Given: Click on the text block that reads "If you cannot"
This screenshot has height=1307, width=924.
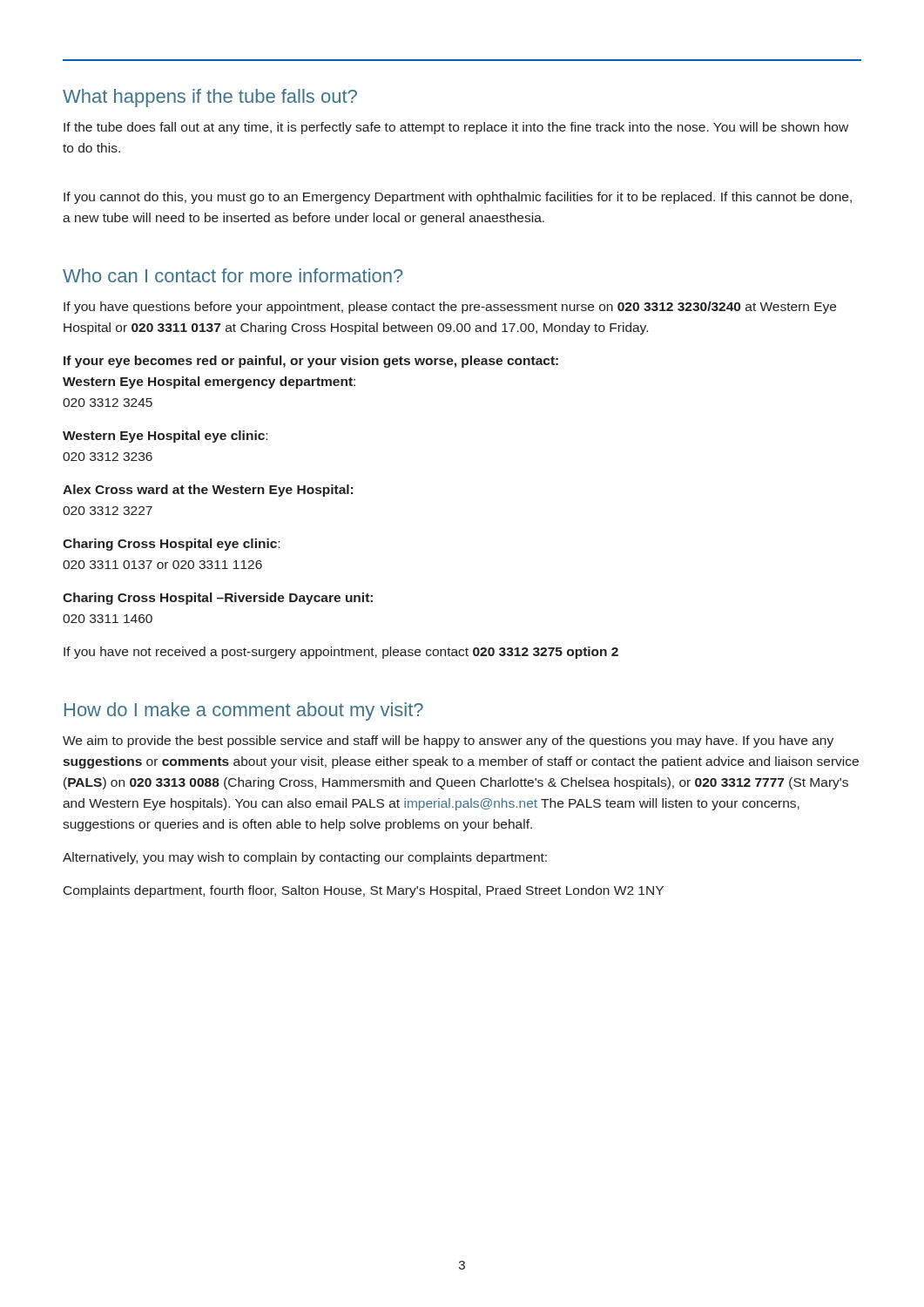Looking at the screenshot, I should 462,207.
